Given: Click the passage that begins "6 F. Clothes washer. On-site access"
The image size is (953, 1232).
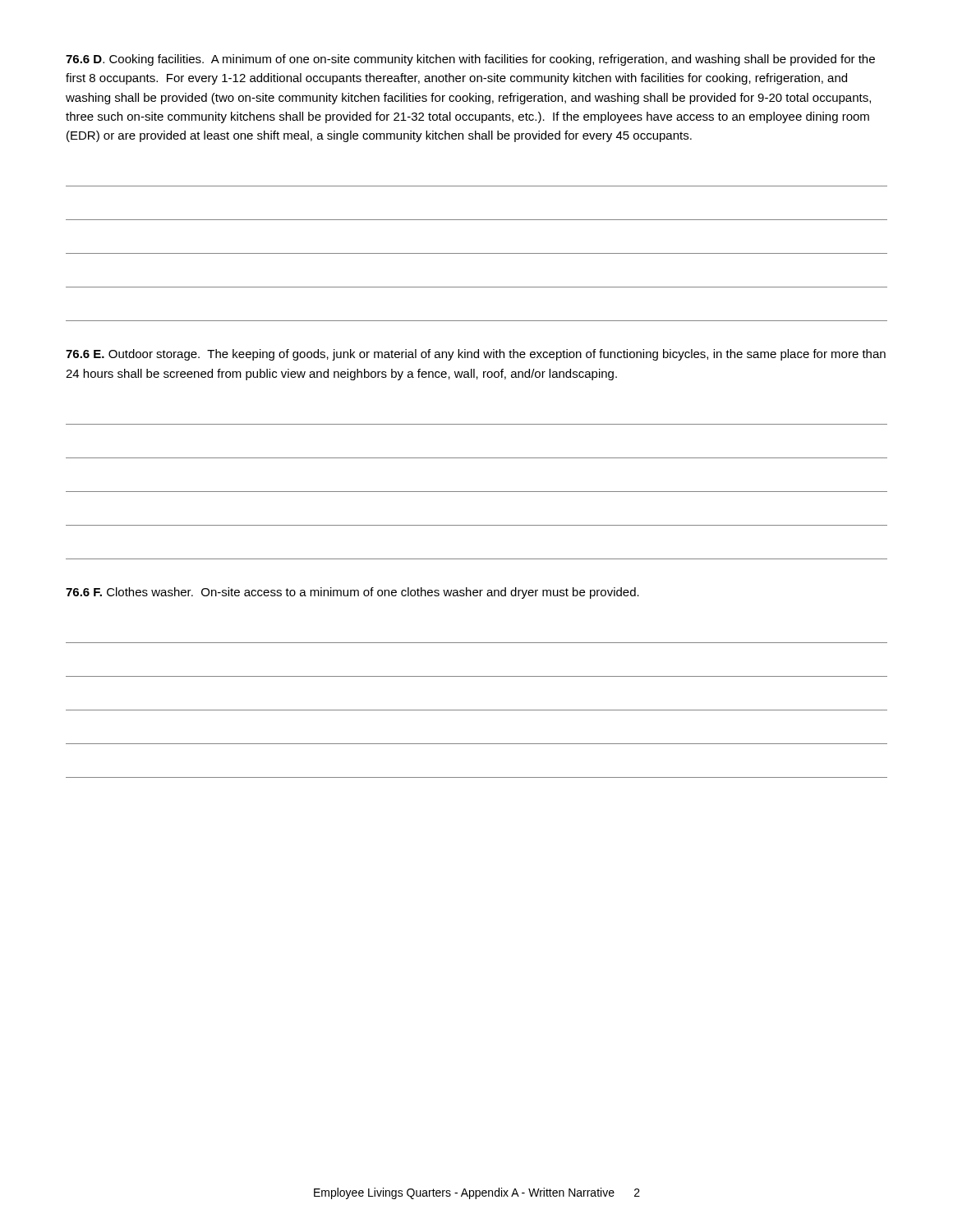Looking at the screenshot, I should (353, 592).
